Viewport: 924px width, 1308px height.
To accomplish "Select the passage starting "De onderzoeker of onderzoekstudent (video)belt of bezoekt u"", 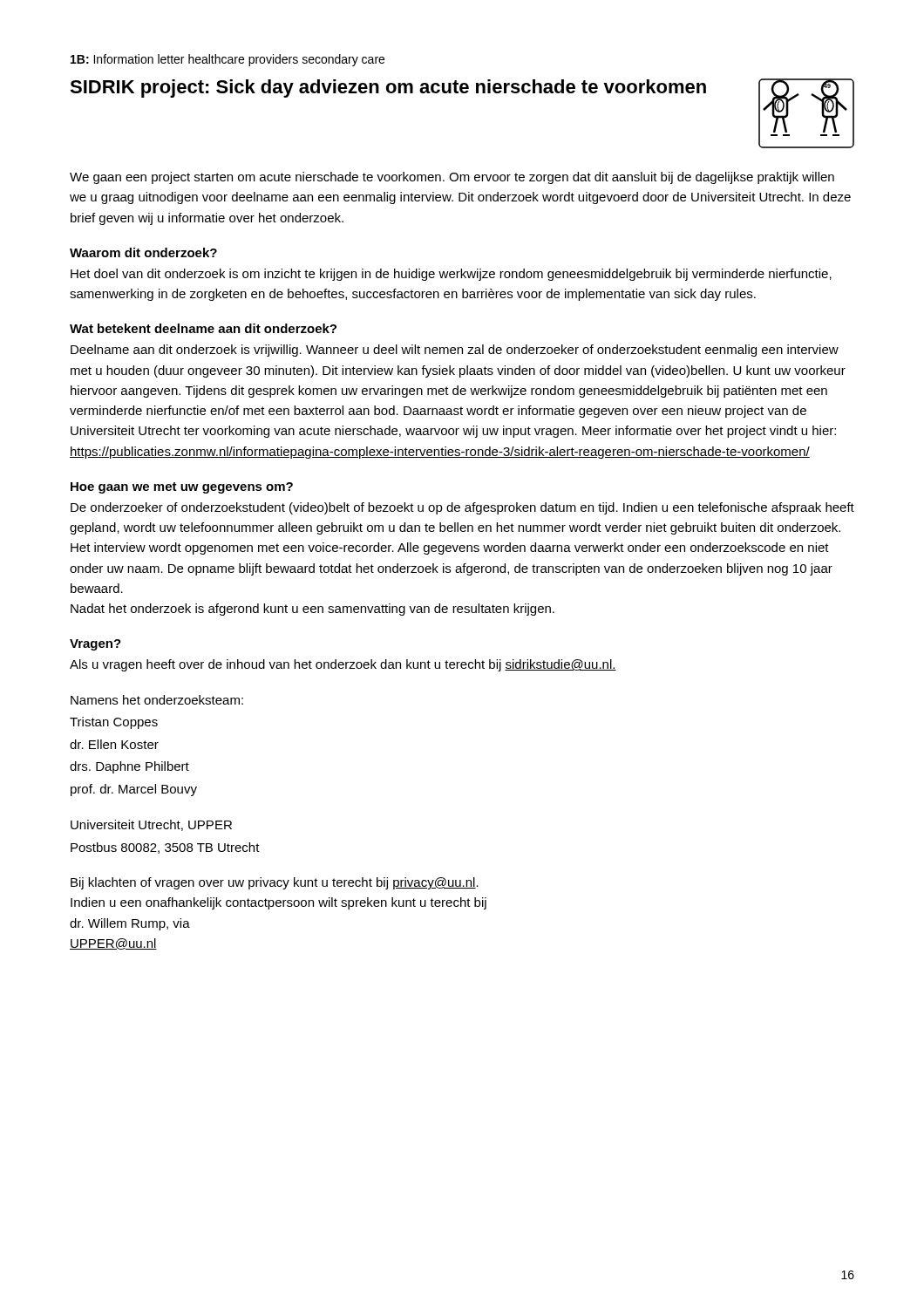I will point(462,558).
